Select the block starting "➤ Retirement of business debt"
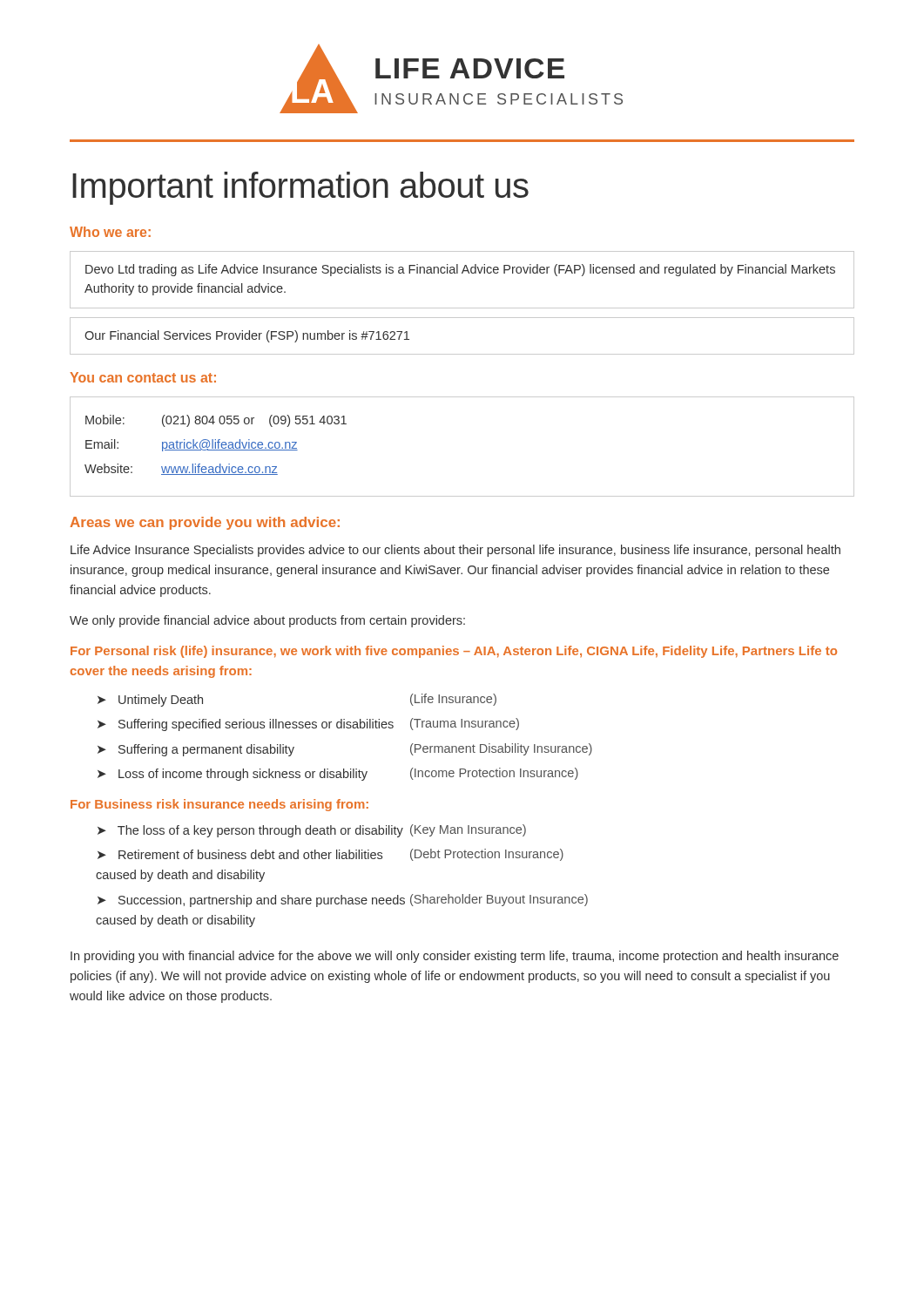Image resolution: width=924 pixels, height=1307 pixels. pos(475,865)
